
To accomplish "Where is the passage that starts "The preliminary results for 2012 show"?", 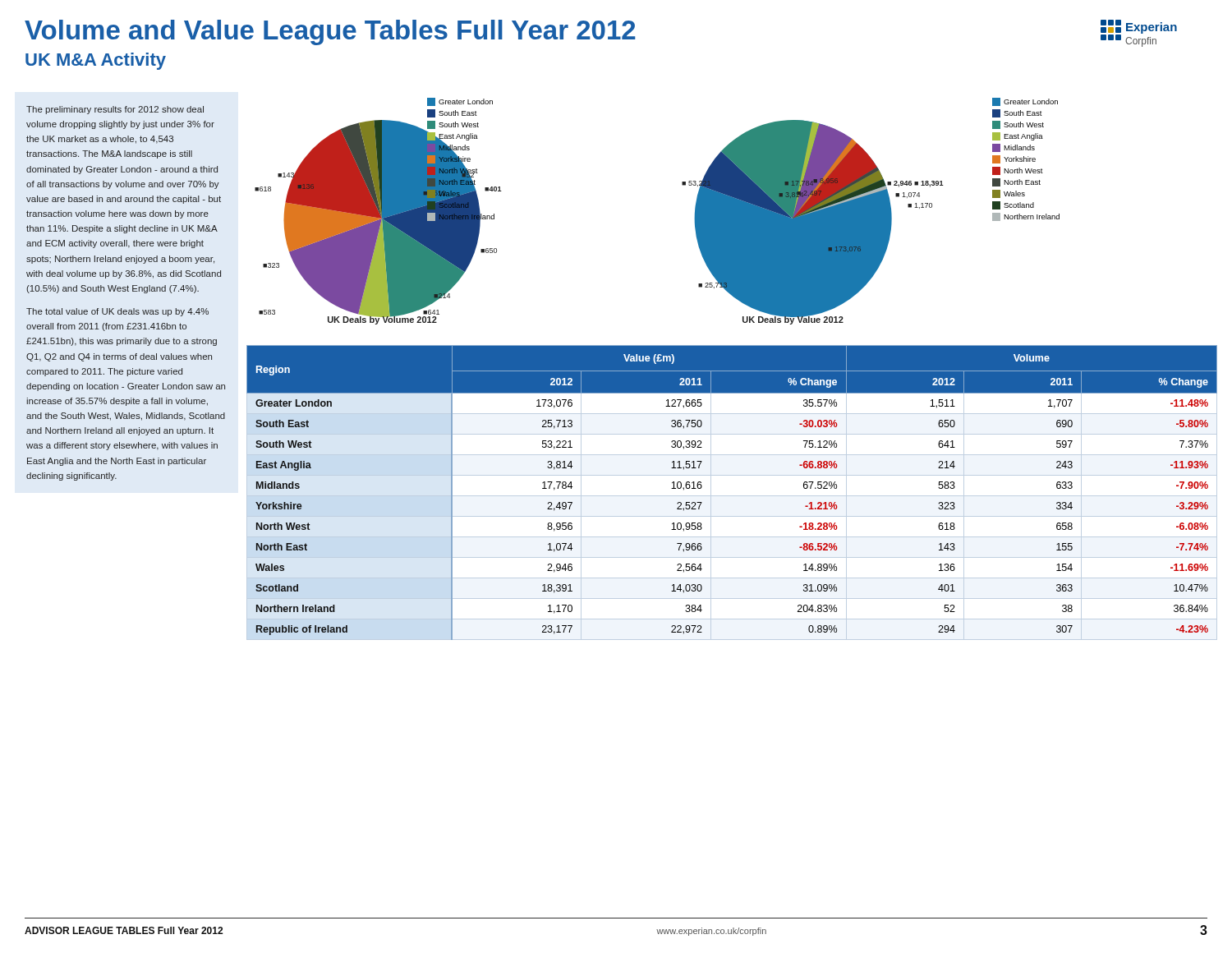I will point(126,292).
